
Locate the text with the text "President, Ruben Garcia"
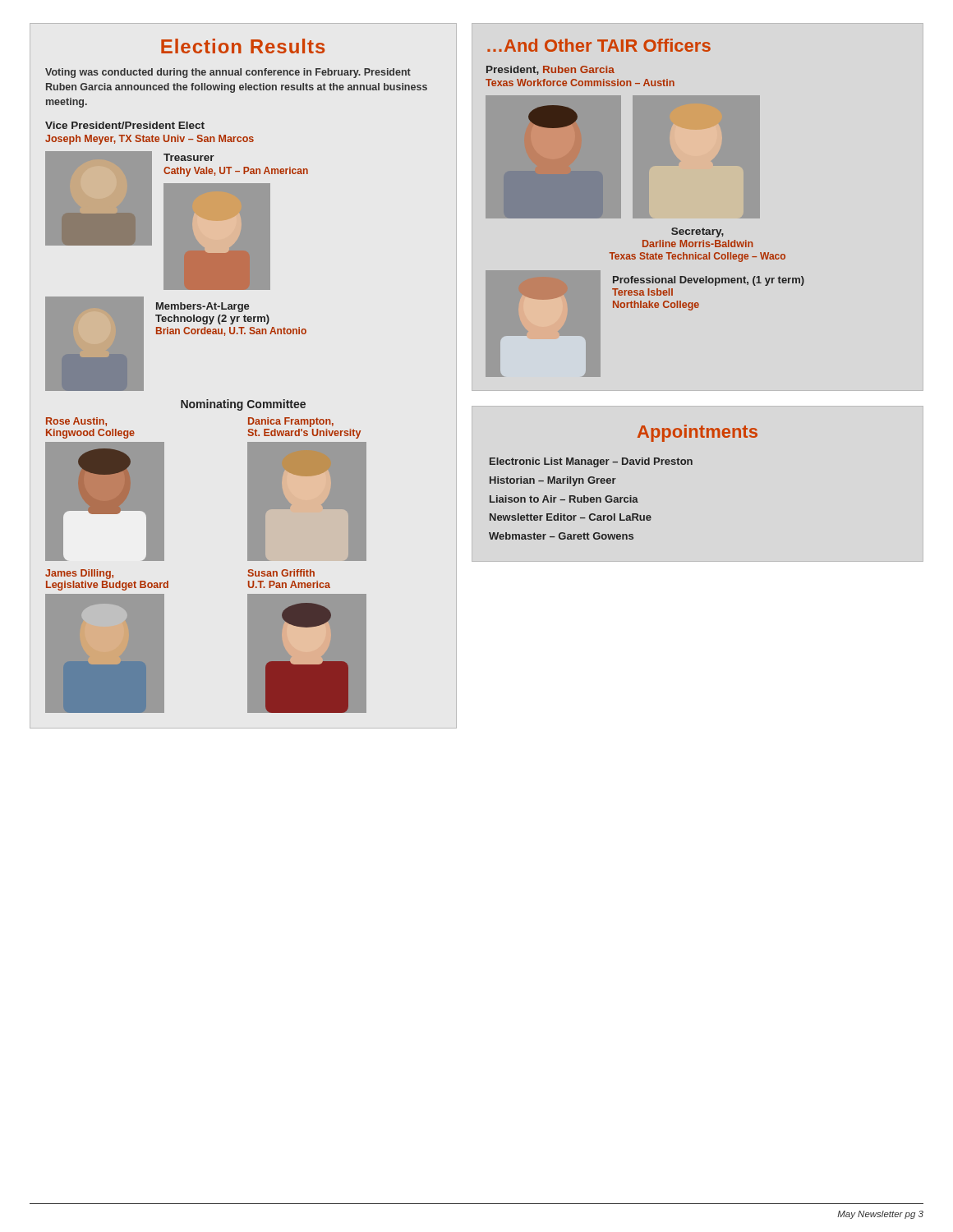550,69
